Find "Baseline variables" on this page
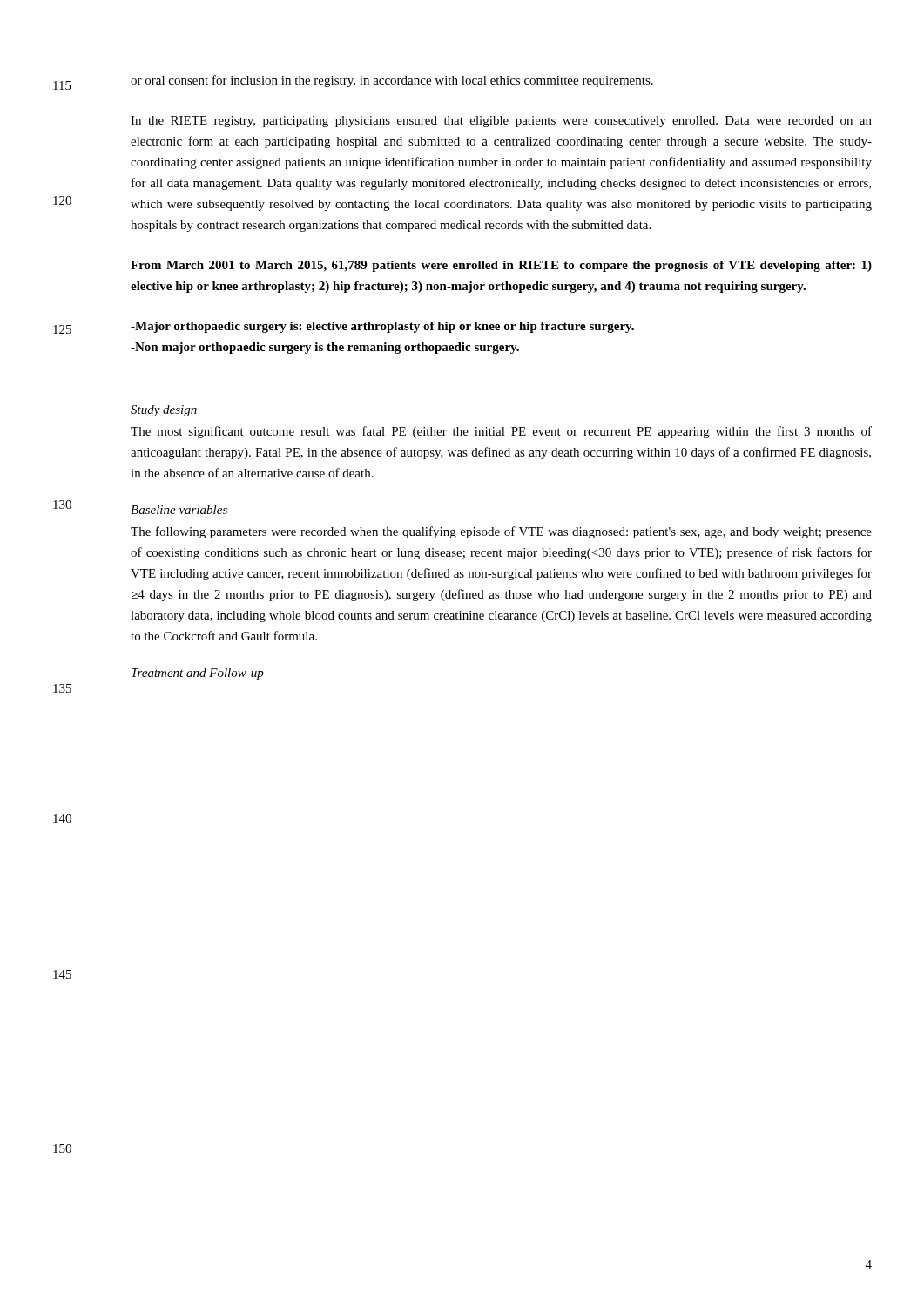Viewport: 924px width, 1307px height. [x=179, y=510]
